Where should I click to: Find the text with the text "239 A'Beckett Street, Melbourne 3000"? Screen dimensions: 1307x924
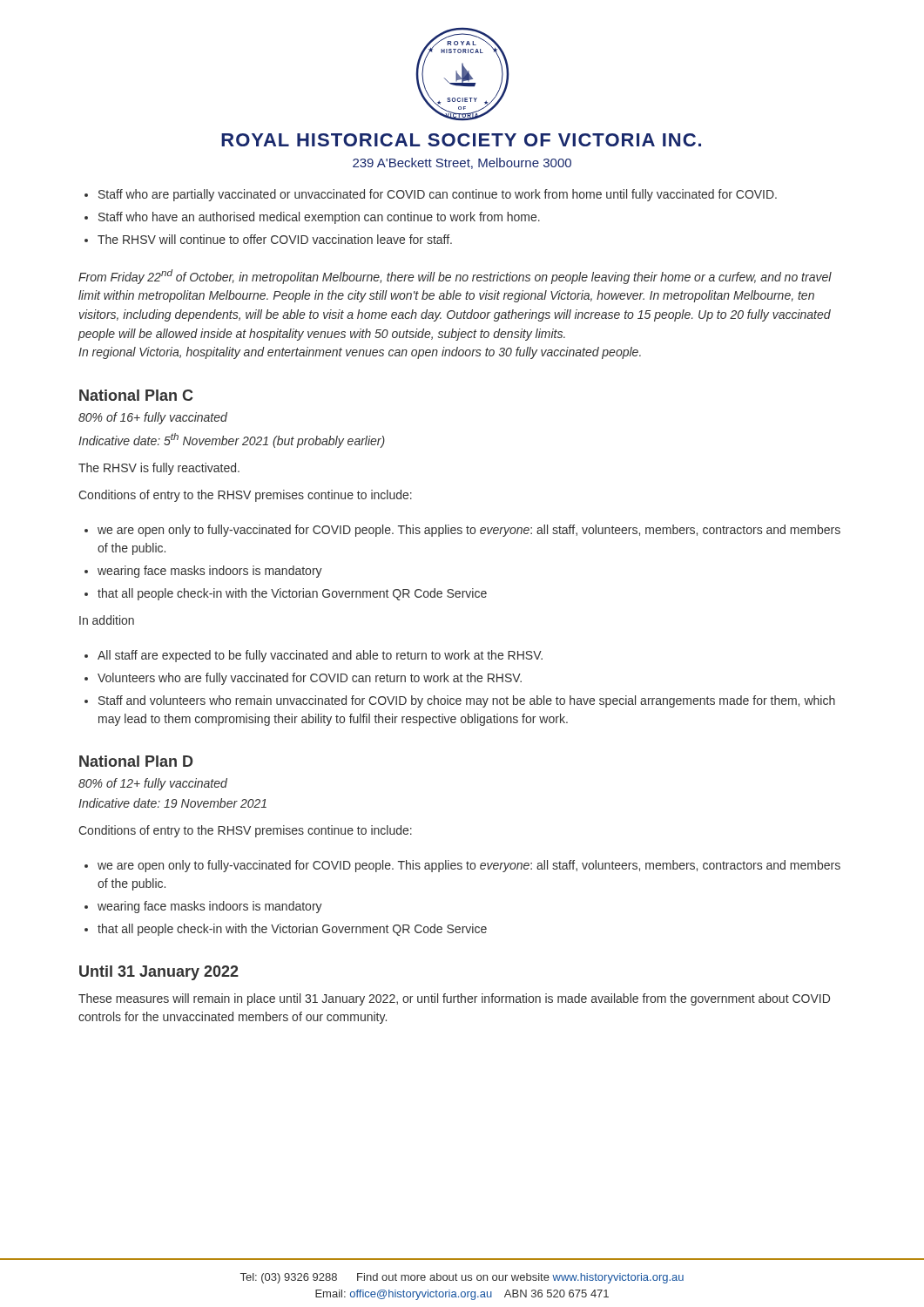[x=462, y=163]
